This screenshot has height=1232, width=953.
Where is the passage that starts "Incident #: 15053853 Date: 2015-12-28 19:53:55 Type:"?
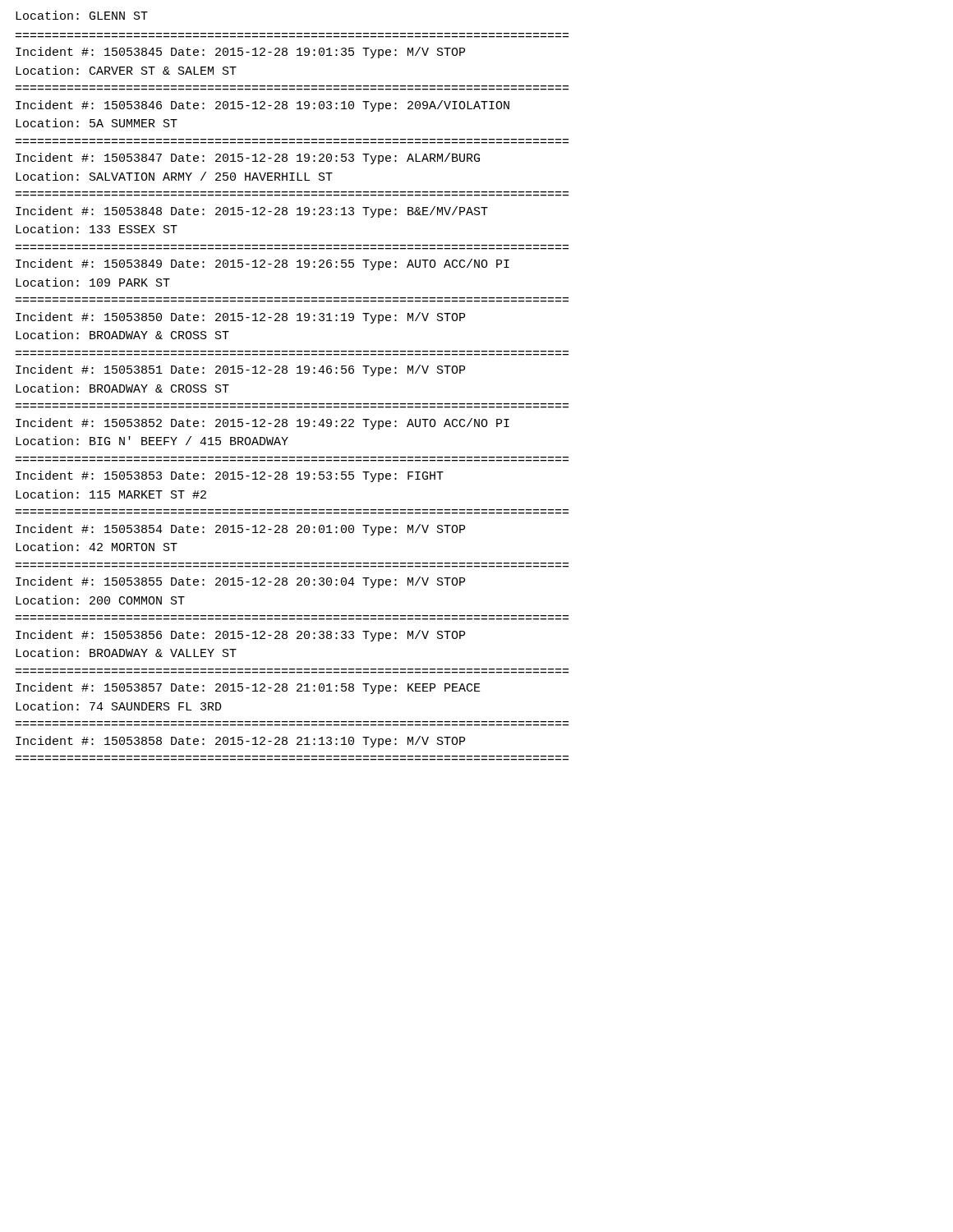point(230,476)
